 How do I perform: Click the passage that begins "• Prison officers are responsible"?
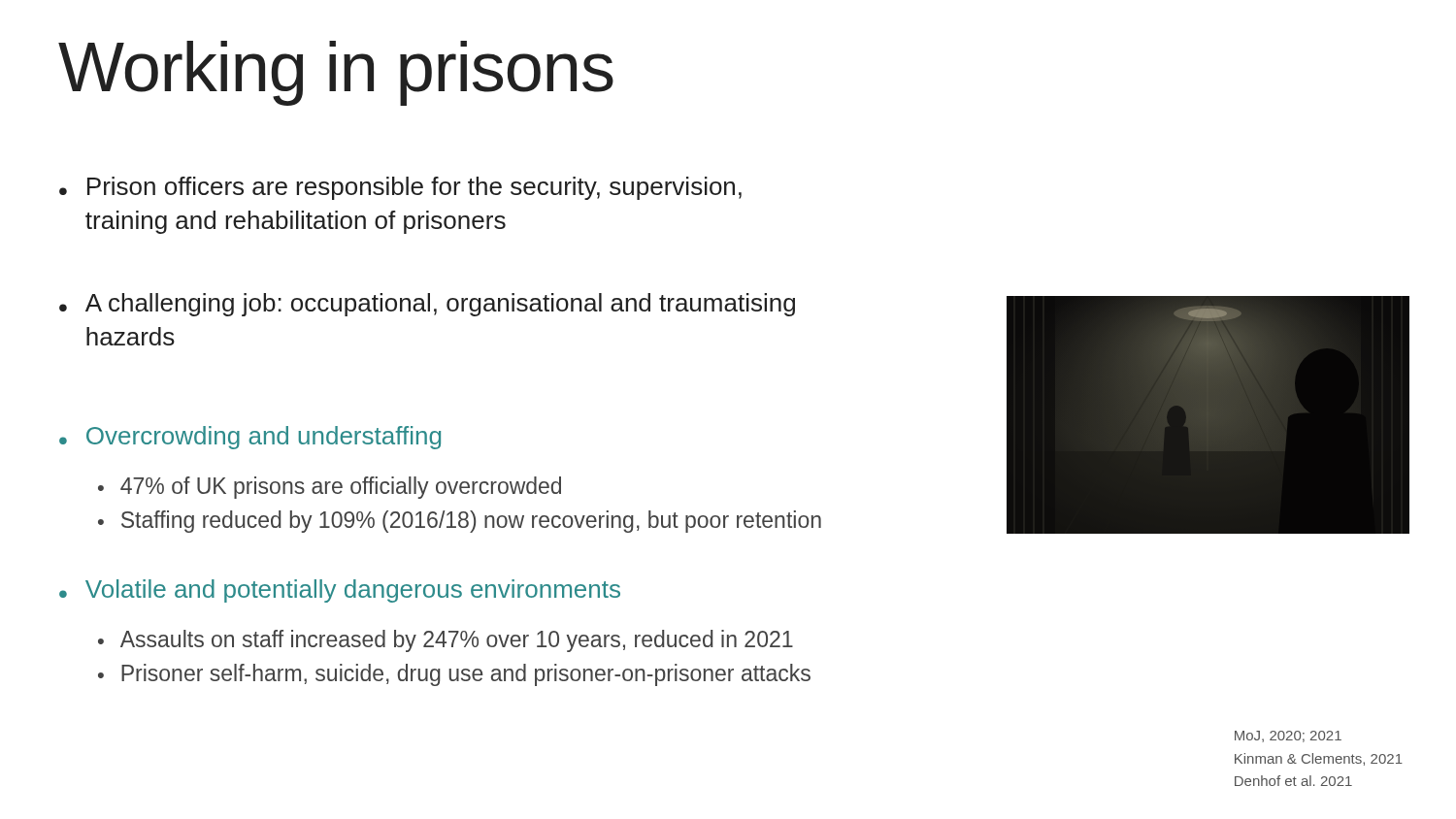(476, 204)
